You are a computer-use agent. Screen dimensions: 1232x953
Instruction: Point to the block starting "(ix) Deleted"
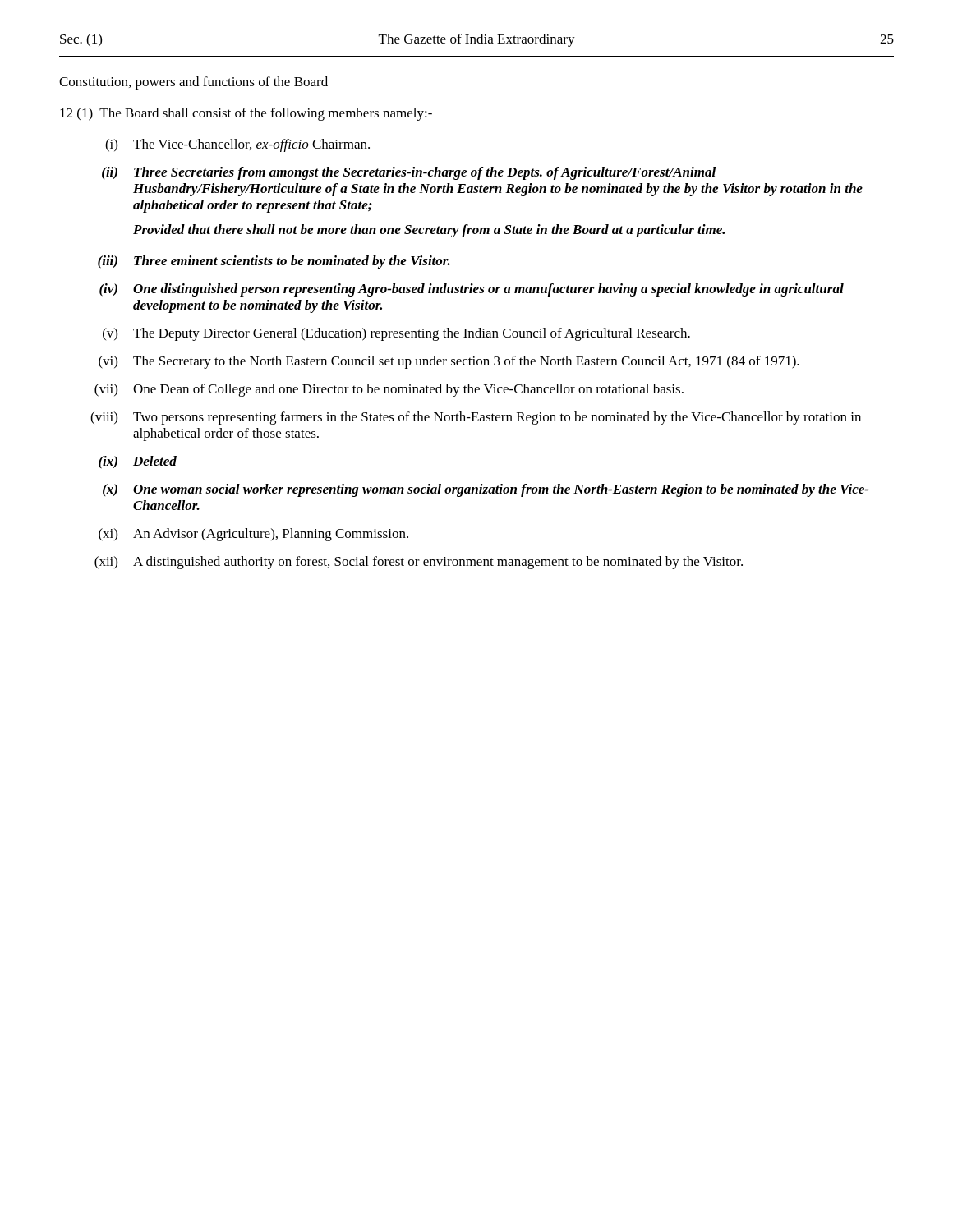138,462
